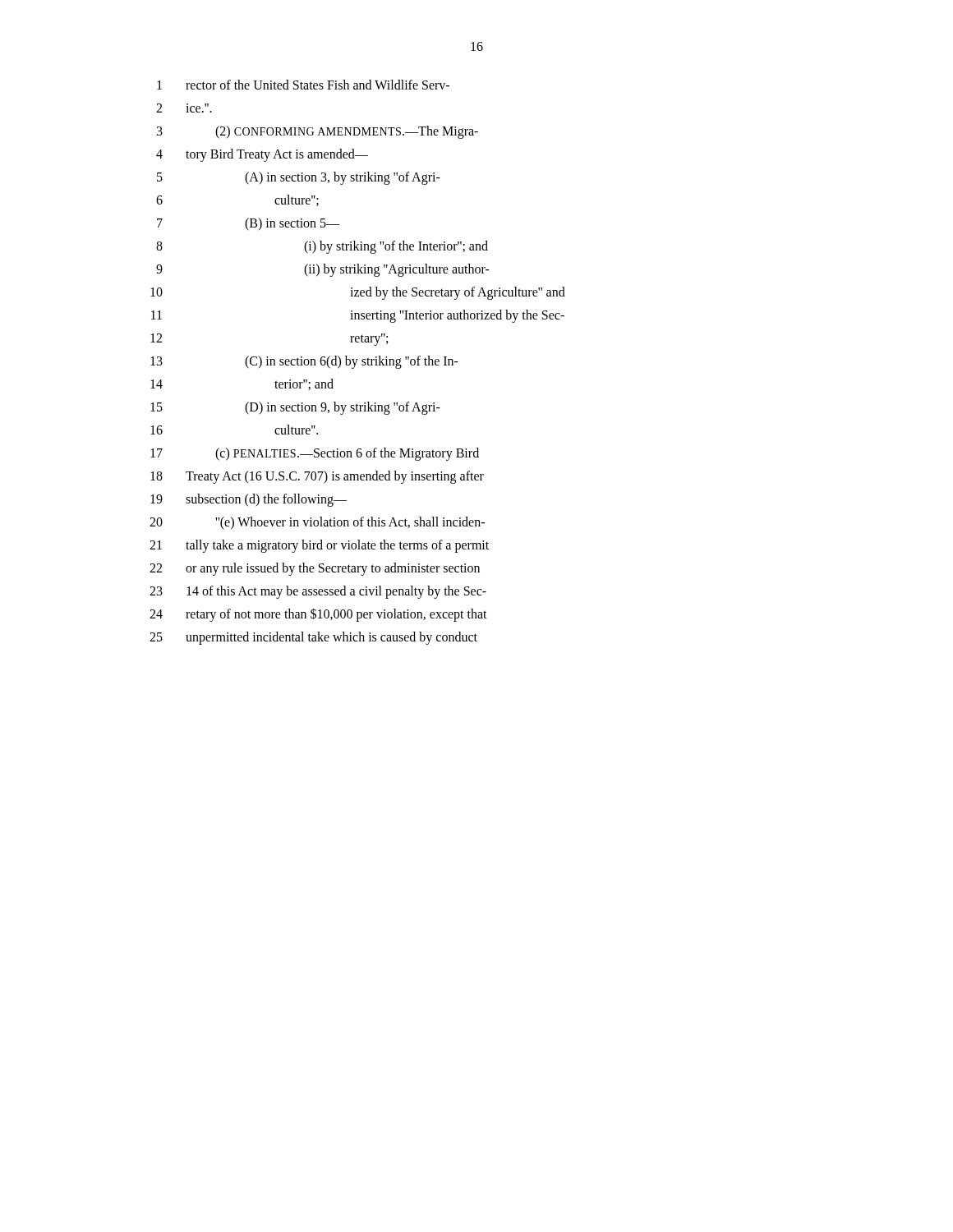953x1232 pixels.
Task: Find the text starting "6 culture'';"
Action: (159, 199)
